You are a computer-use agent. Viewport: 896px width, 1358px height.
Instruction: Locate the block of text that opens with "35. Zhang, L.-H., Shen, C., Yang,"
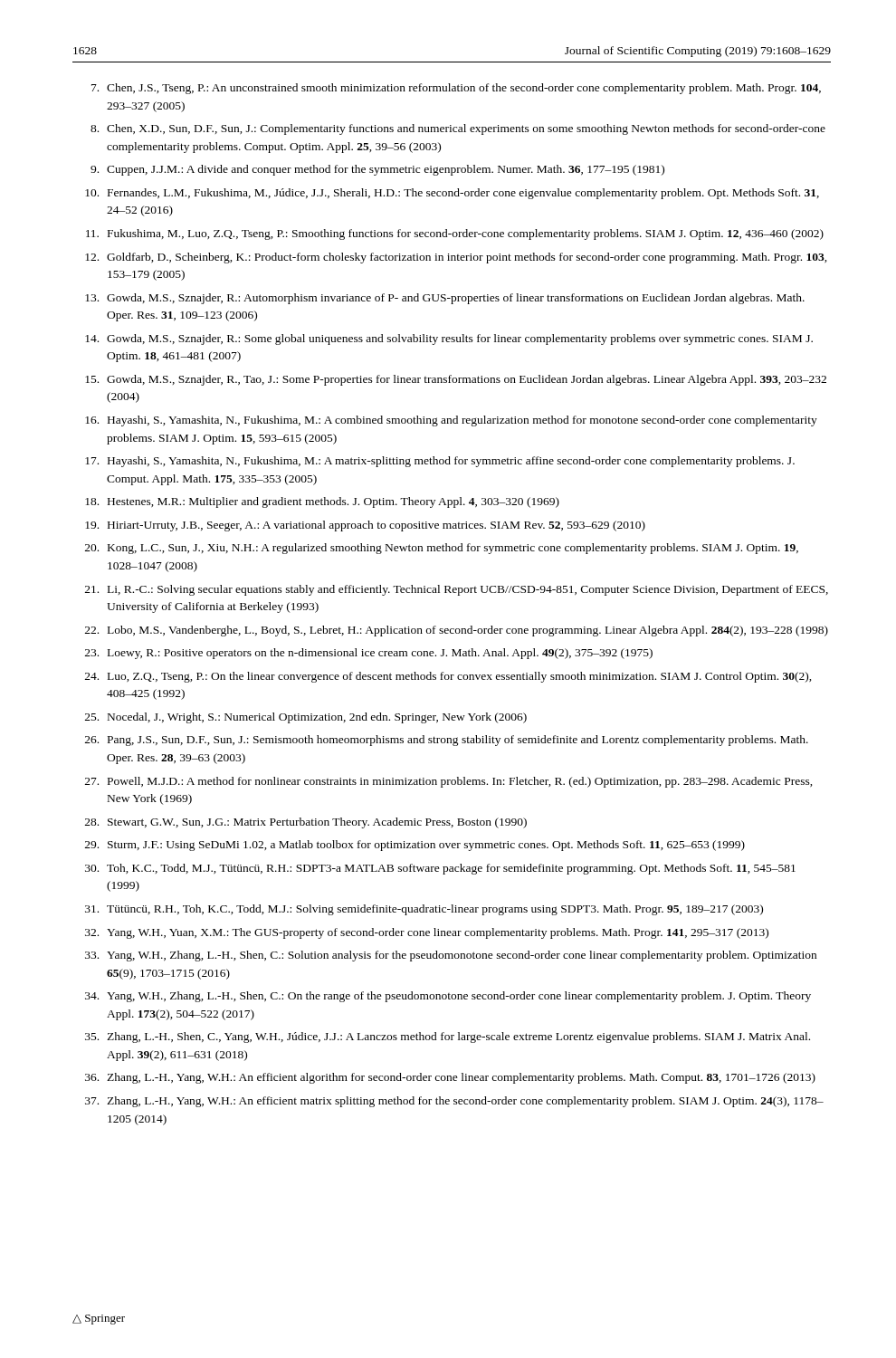(452, 1046)
